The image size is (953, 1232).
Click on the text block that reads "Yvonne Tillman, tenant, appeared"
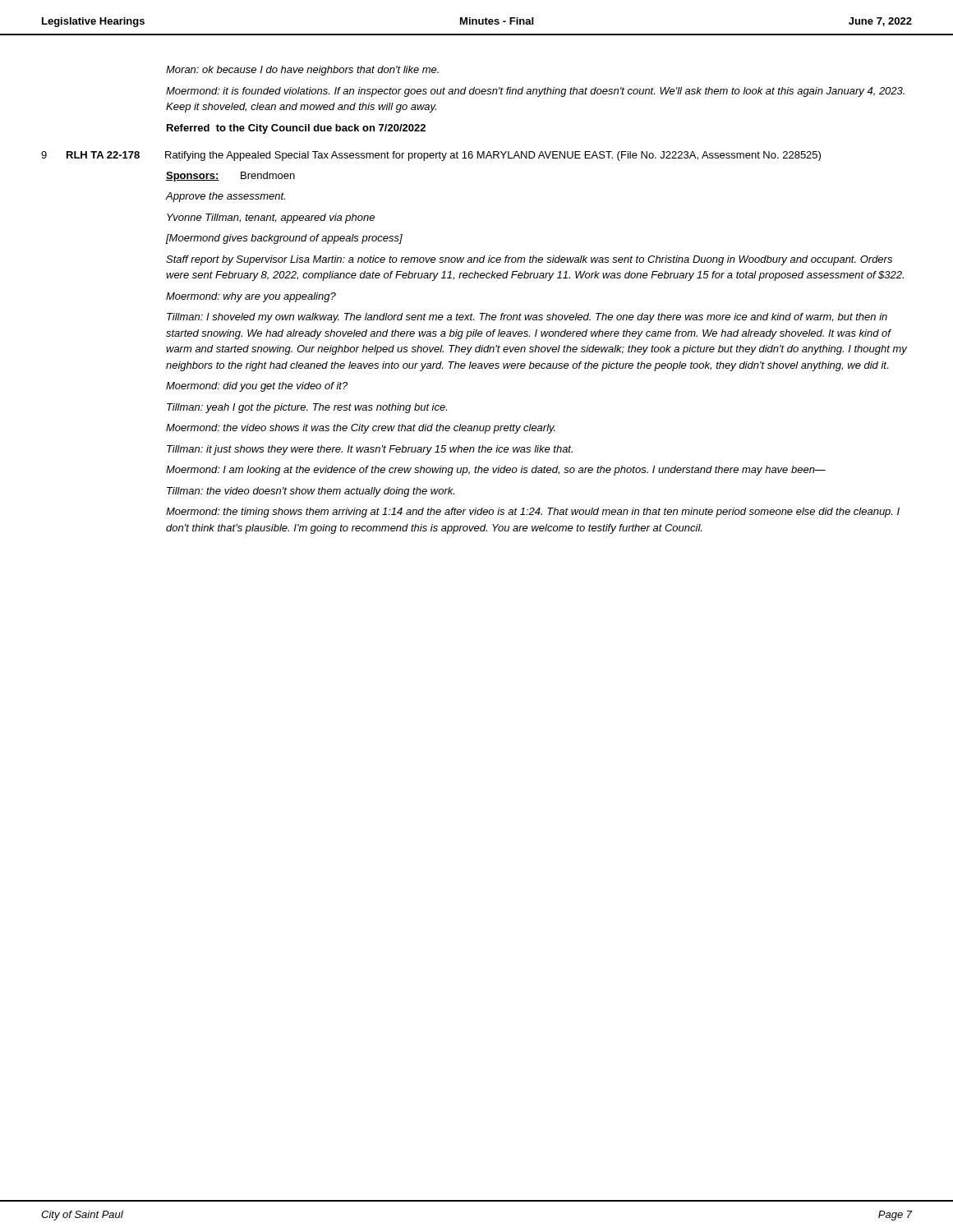coord(271,217)
